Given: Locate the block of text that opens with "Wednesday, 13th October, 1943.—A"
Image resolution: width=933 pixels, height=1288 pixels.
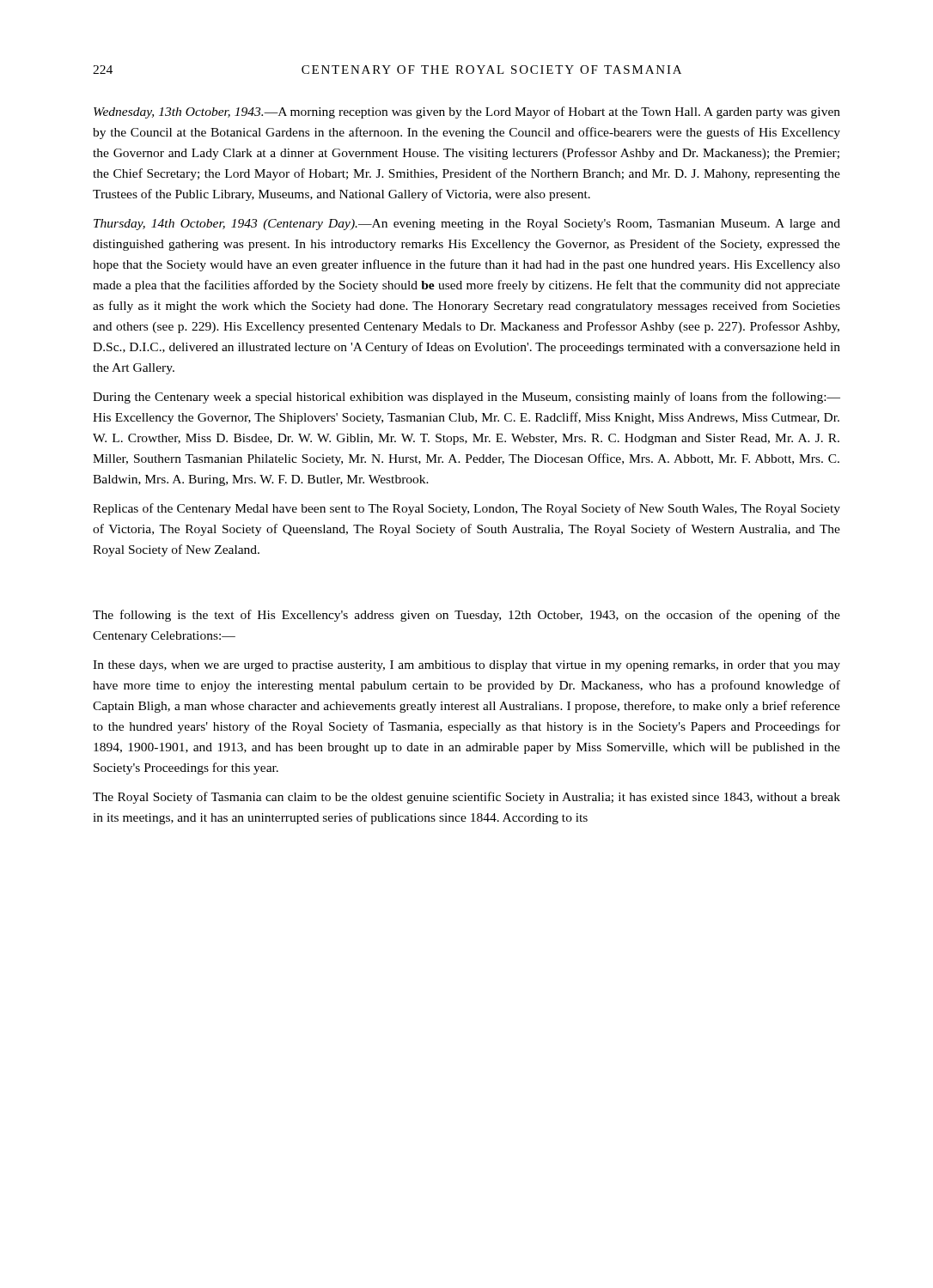Looking at the screenshot, I should (466, 153).
